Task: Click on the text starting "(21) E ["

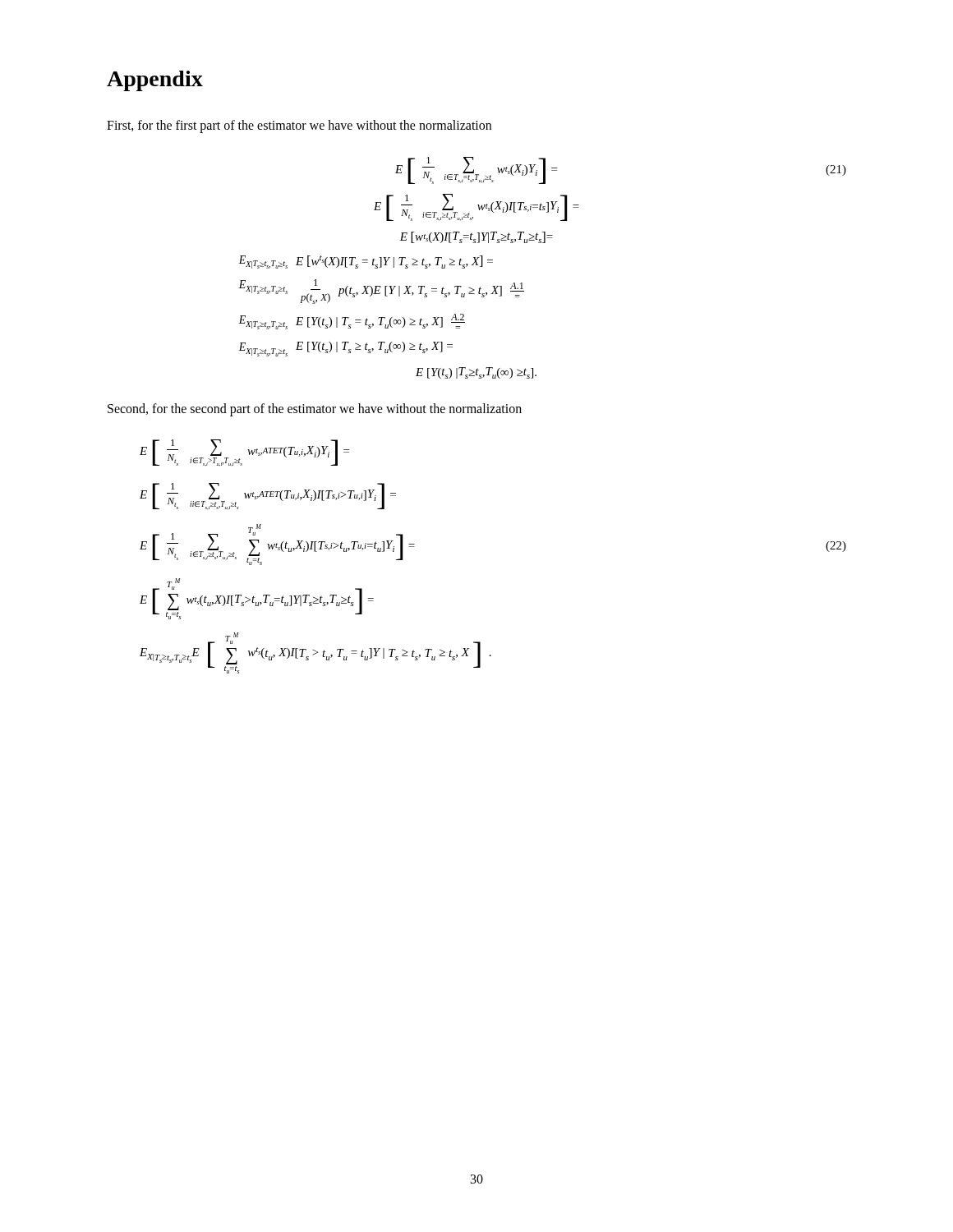Action: click(476, 267)
